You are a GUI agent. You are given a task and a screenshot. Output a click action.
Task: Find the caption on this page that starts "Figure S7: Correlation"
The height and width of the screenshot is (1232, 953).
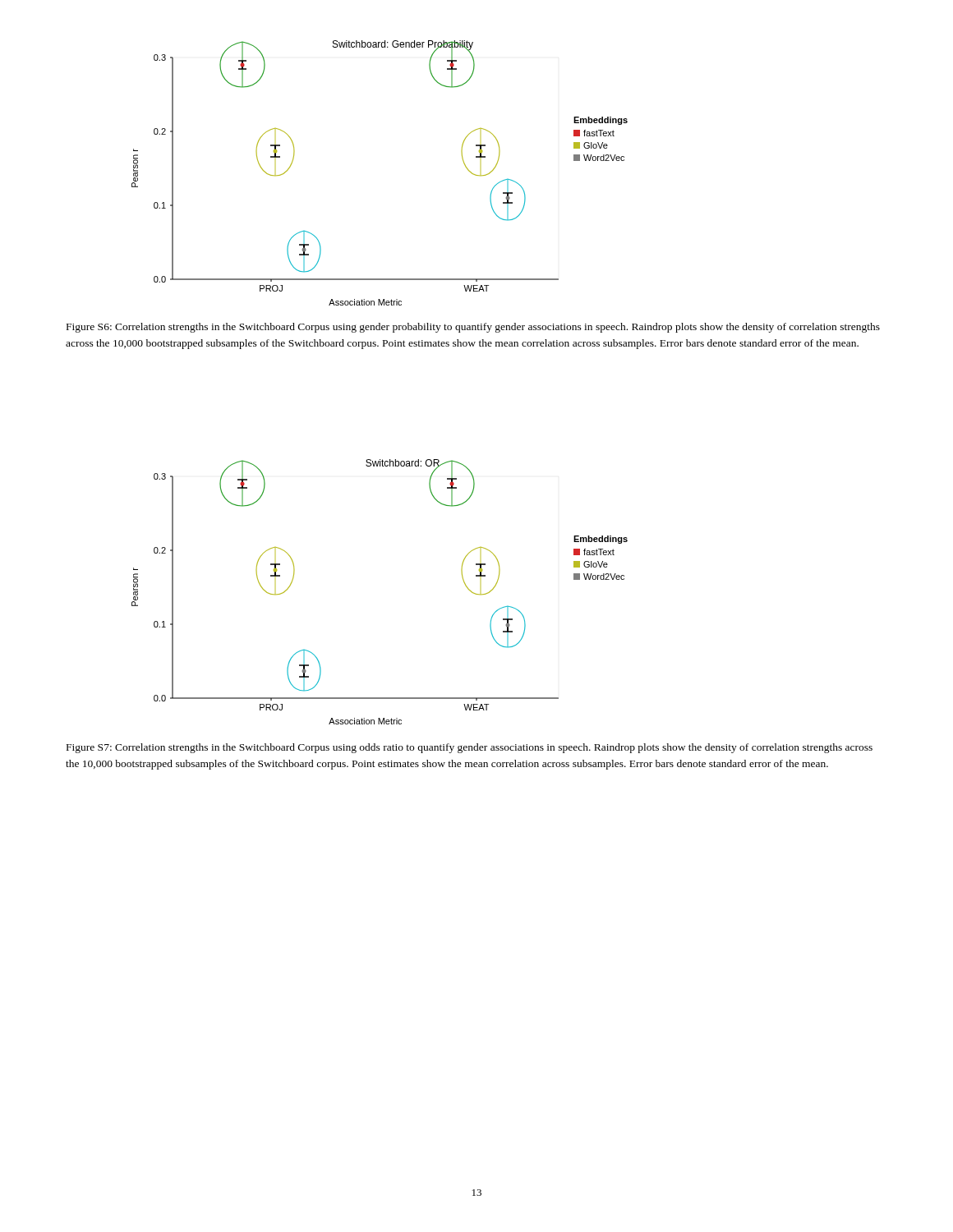tap(476, 756)
